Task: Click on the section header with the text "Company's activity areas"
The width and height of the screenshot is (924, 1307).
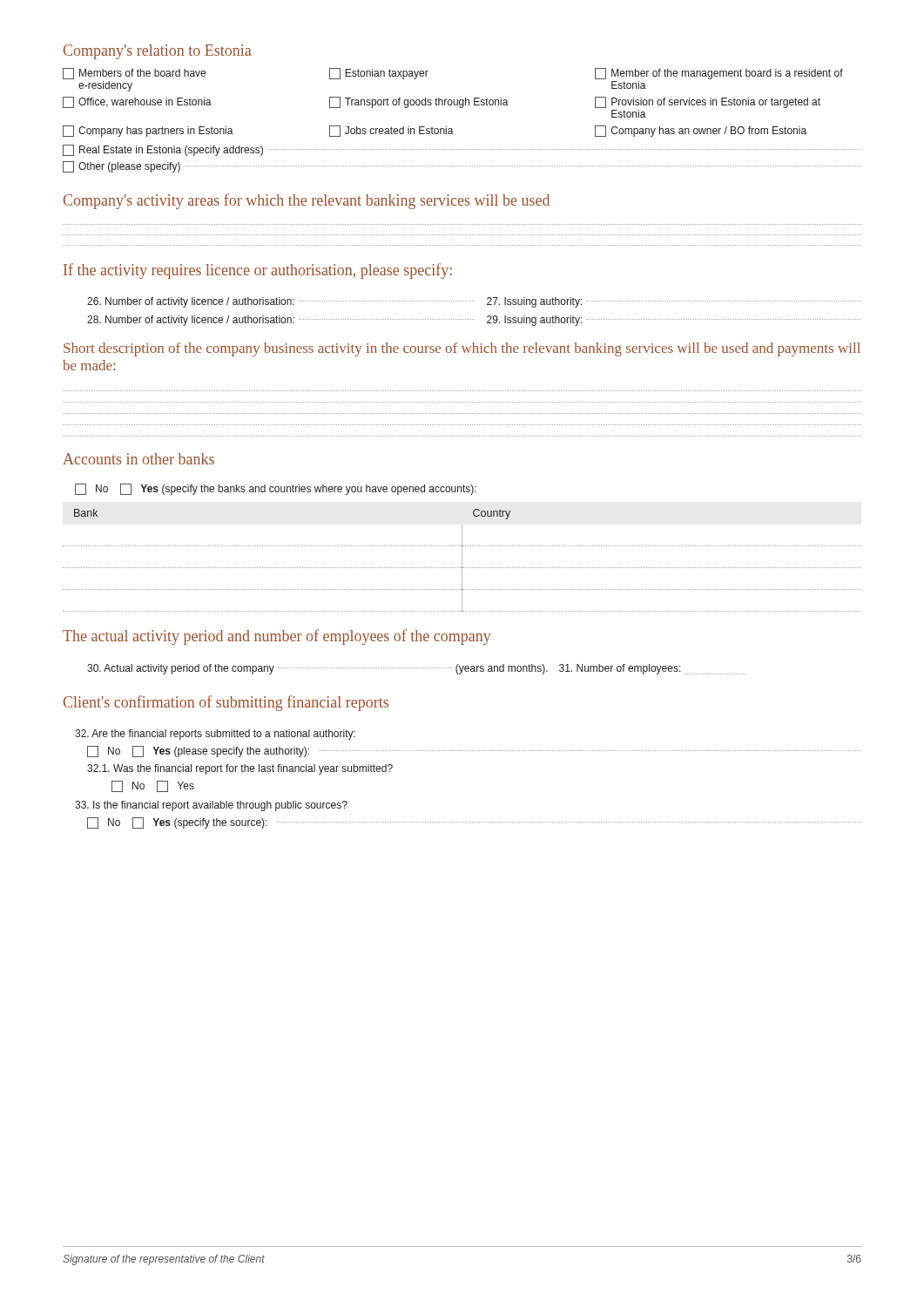Action: [x=462, y=201]
